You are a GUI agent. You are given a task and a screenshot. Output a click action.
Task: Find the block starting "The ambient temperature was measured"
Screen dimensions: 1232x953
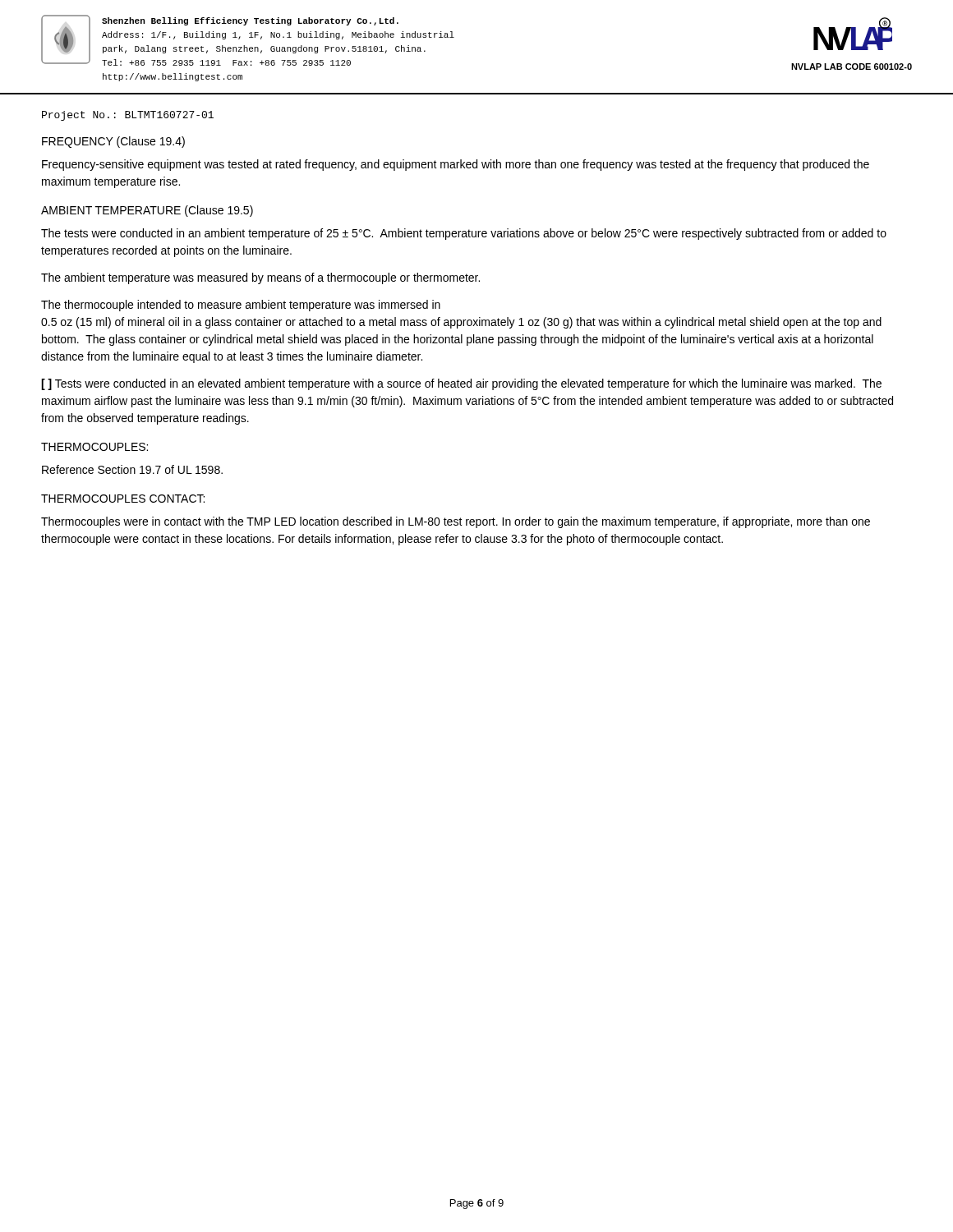coord(261,278)
